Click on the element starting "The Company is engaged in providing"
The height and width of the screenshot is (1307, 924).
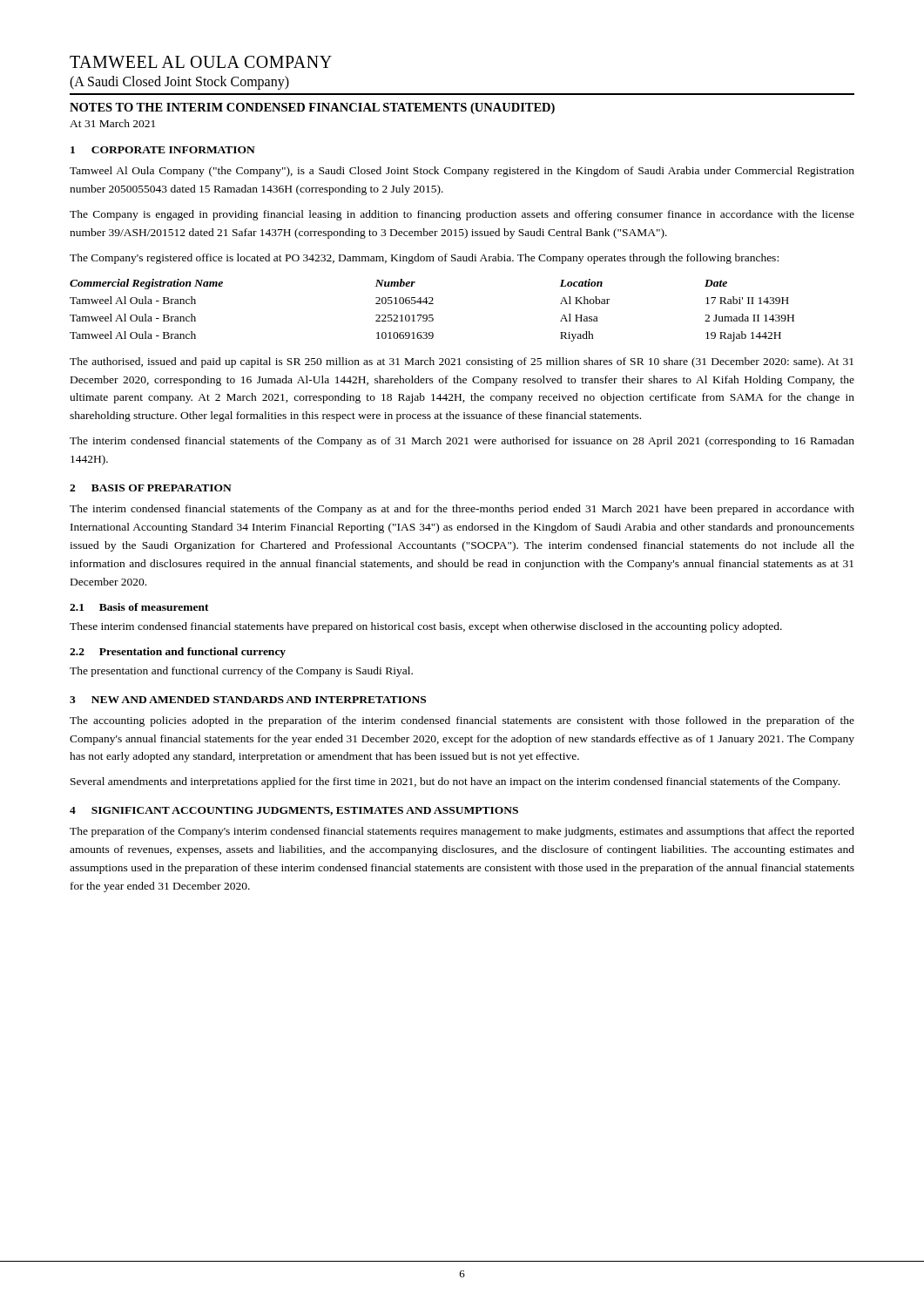click(462, 223)
